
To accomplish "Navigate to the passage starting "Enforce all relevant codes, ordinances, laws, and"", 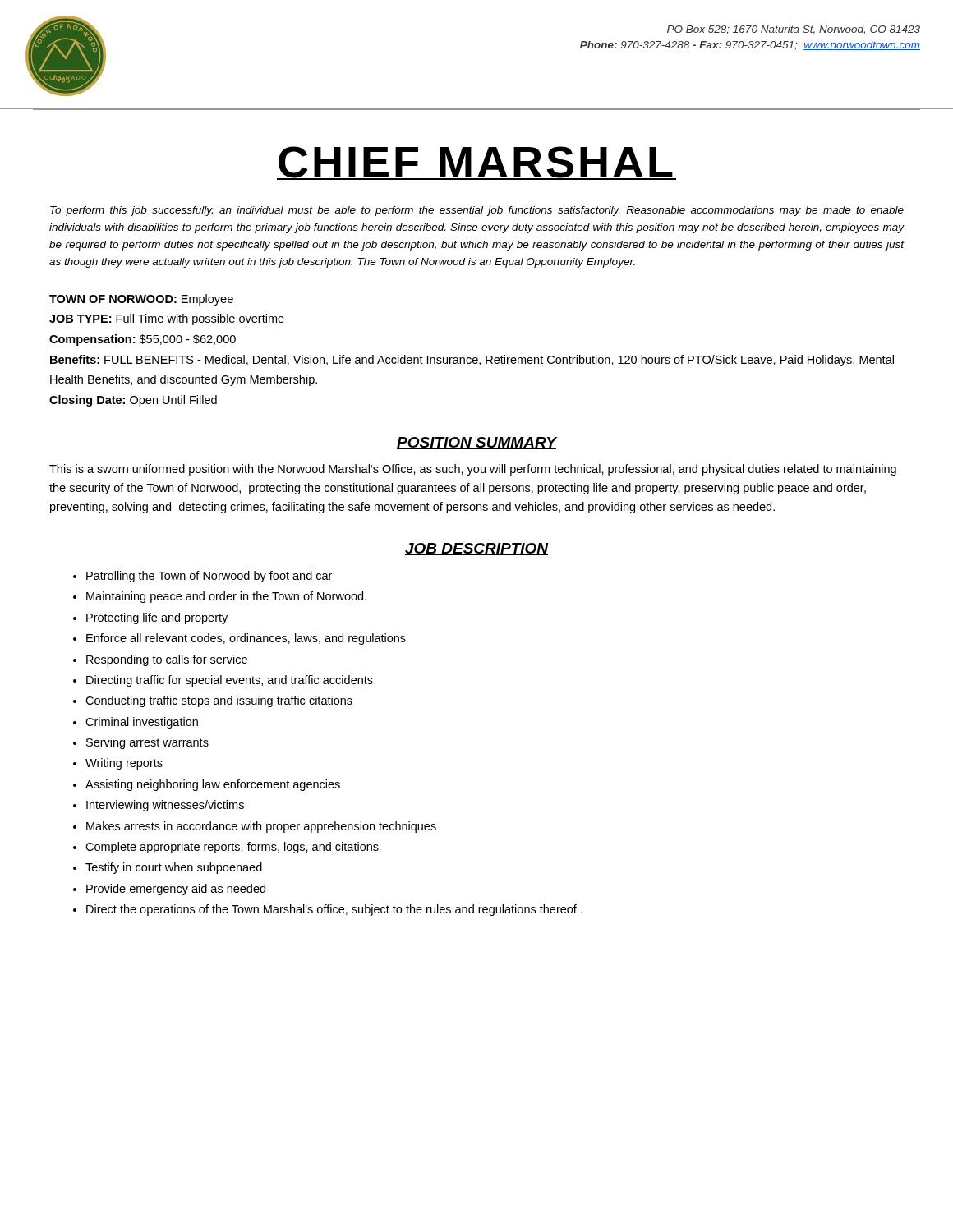I will pos(246,638).
